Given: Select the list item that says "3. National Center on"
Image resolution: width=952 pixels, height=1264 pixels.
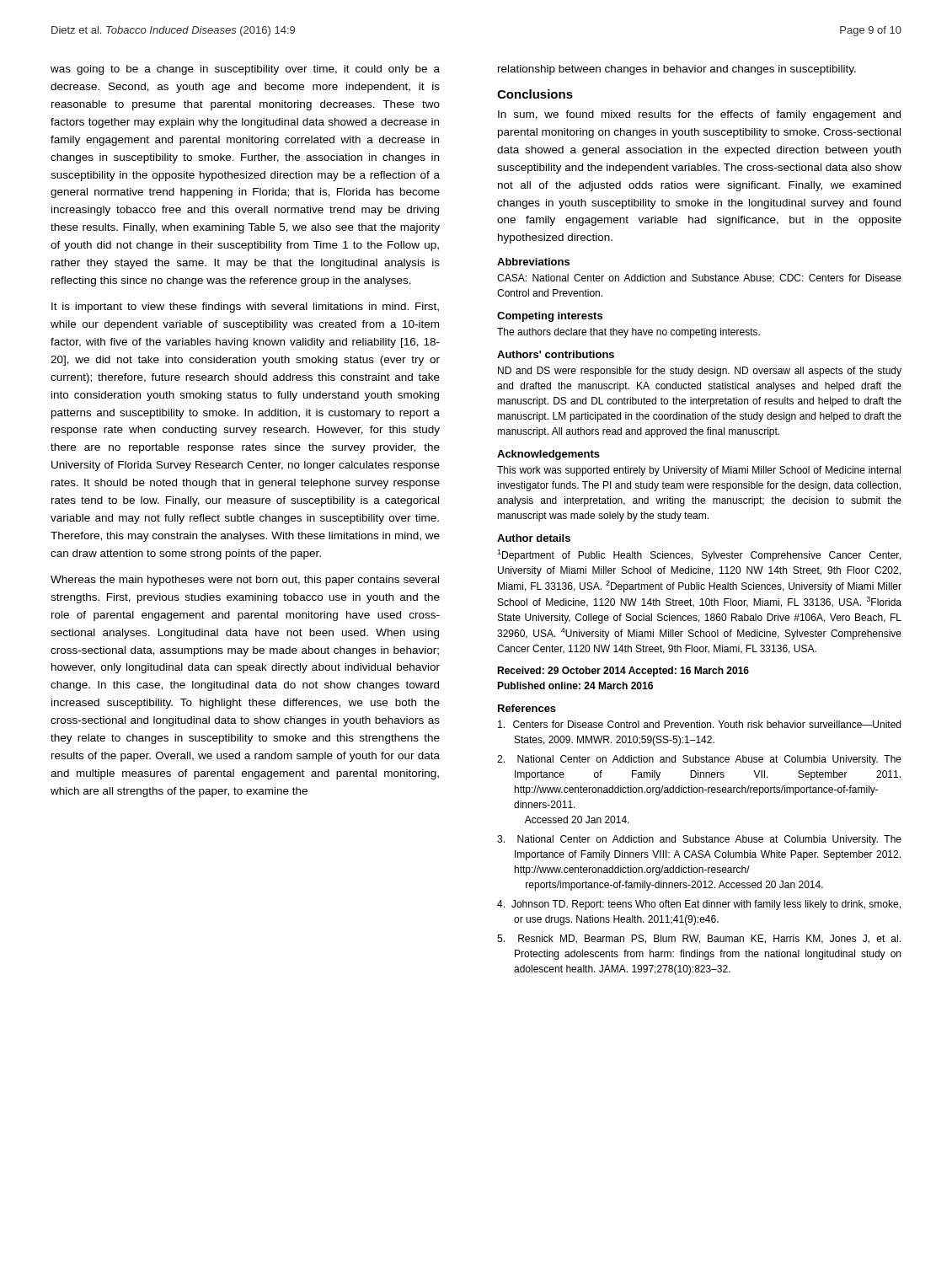Looking at the screenshot, I should point(699,862).
